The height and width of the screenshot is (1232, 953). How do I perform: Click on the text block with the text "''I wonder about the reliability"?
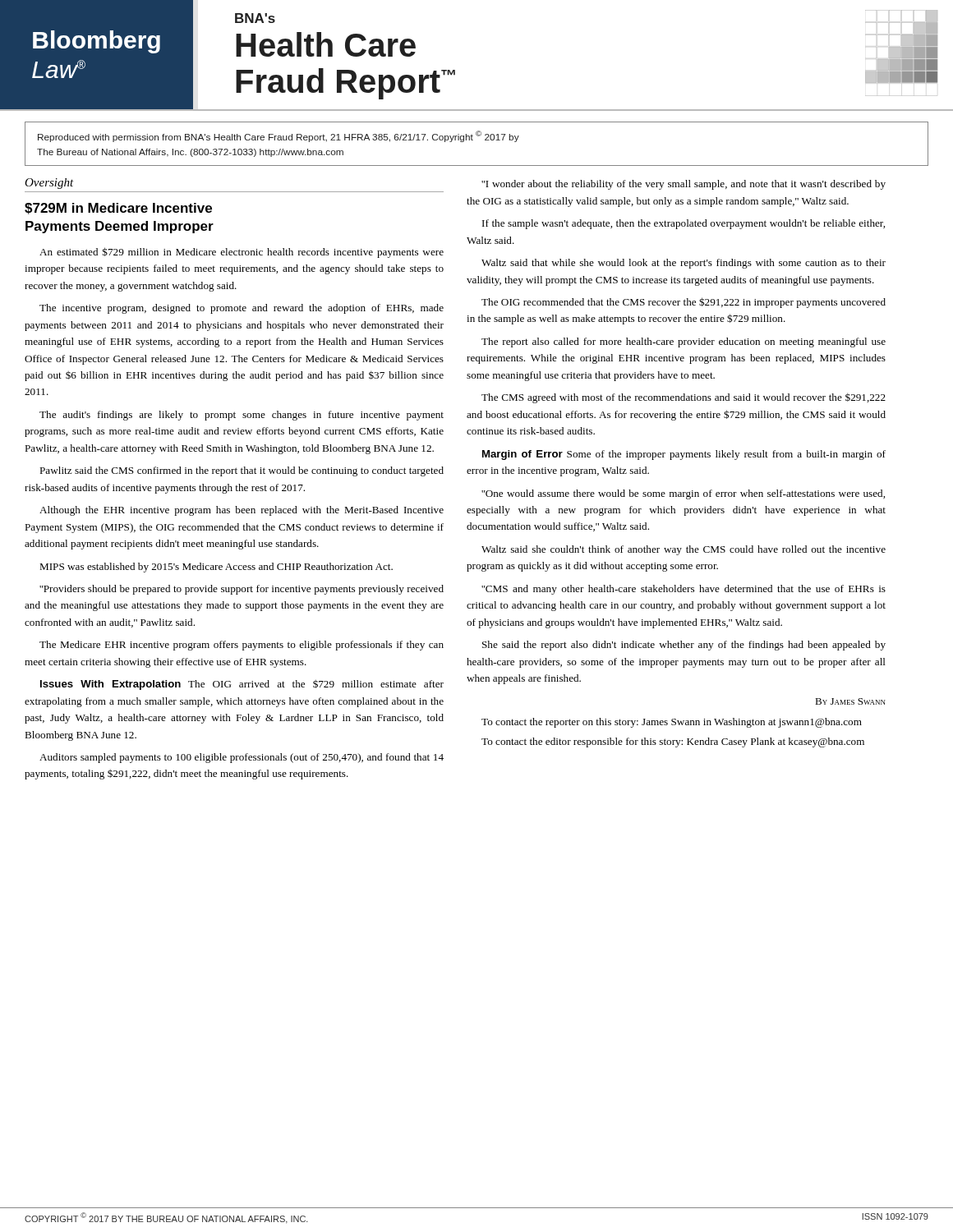click(x=676, y=463)
